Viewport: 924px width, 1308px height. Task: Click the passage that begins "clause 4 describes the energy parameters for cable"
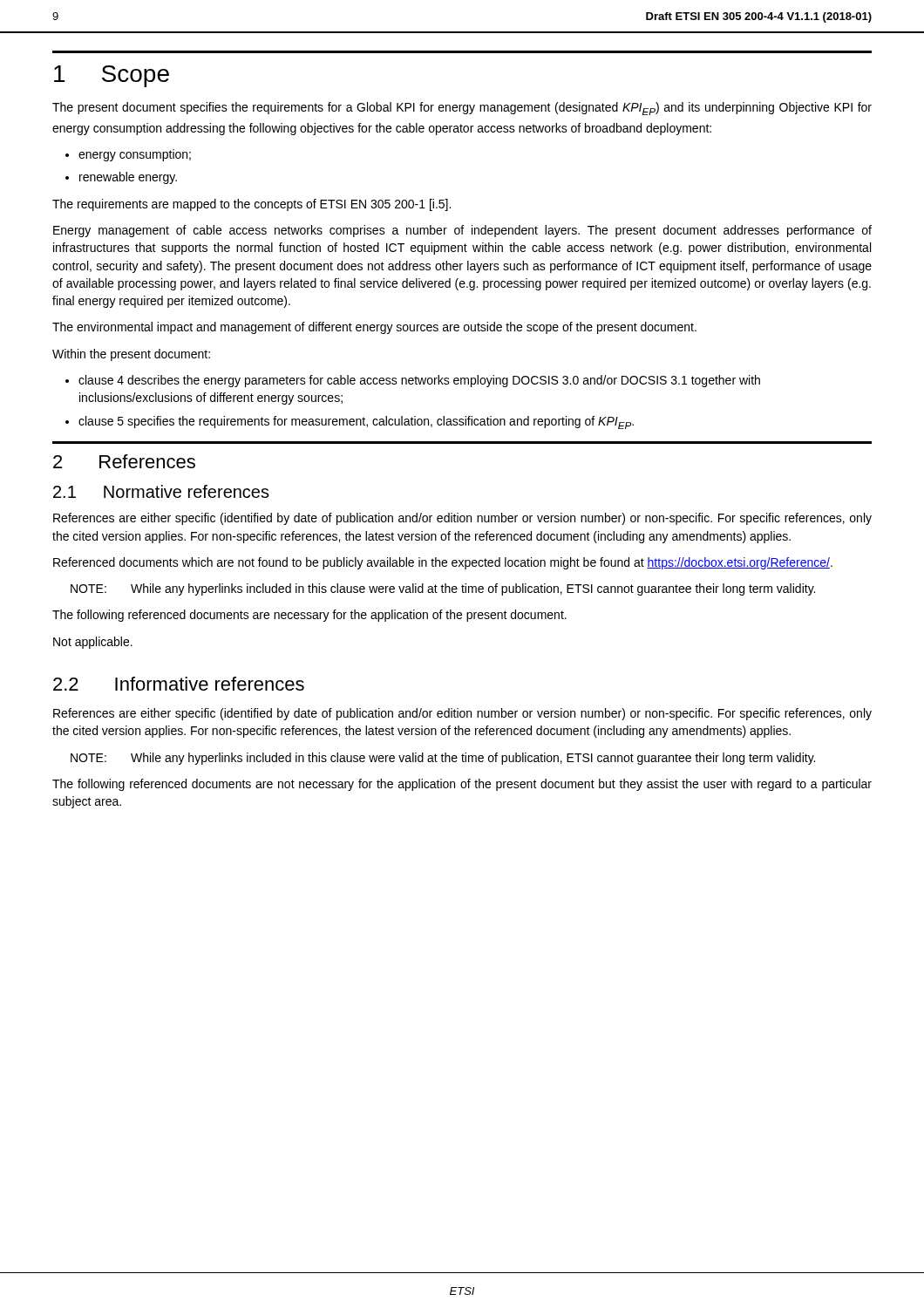point(475,389)
